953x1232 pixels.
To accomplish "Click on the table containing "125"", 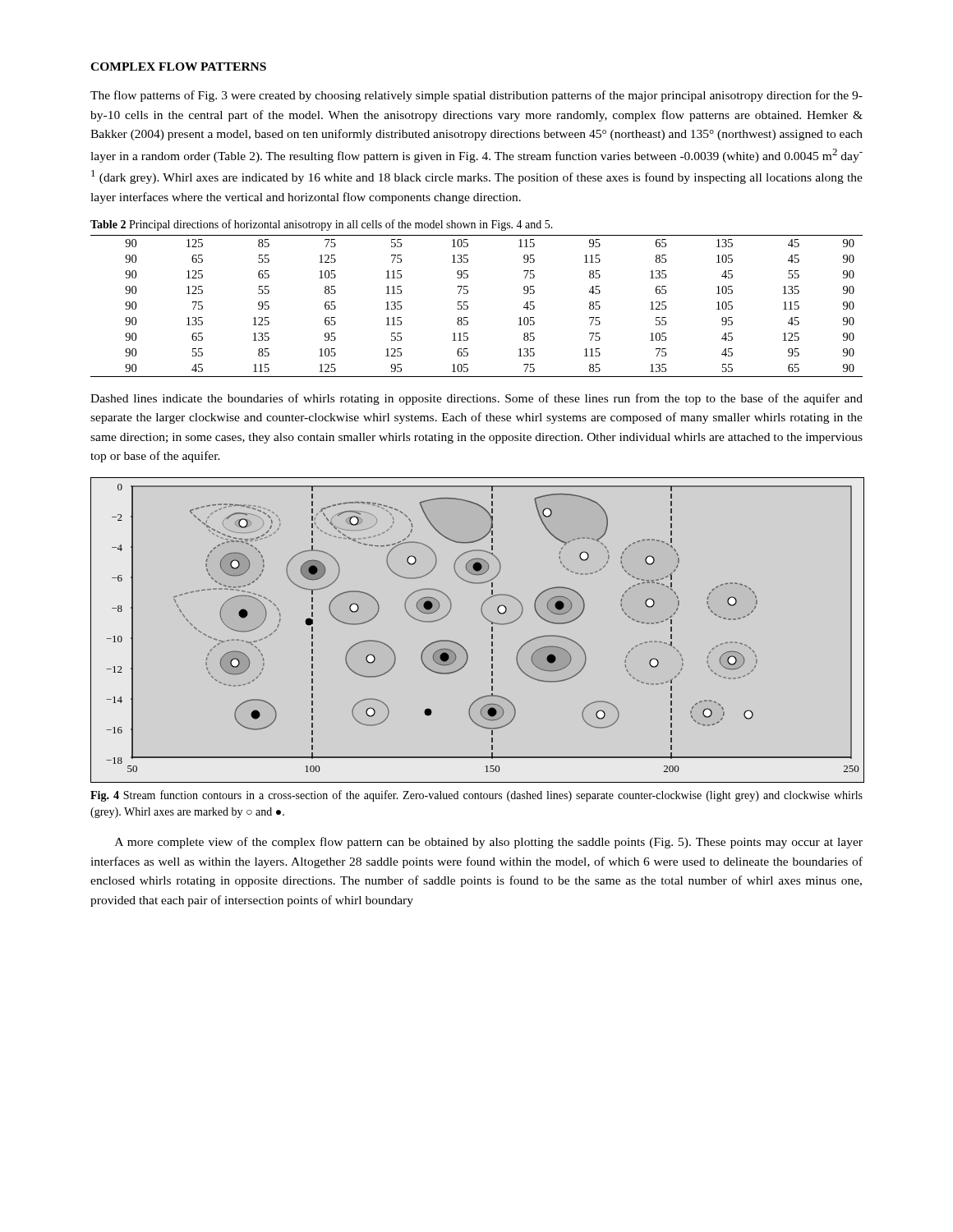I will pyautogui.click(x=476, y=306).
